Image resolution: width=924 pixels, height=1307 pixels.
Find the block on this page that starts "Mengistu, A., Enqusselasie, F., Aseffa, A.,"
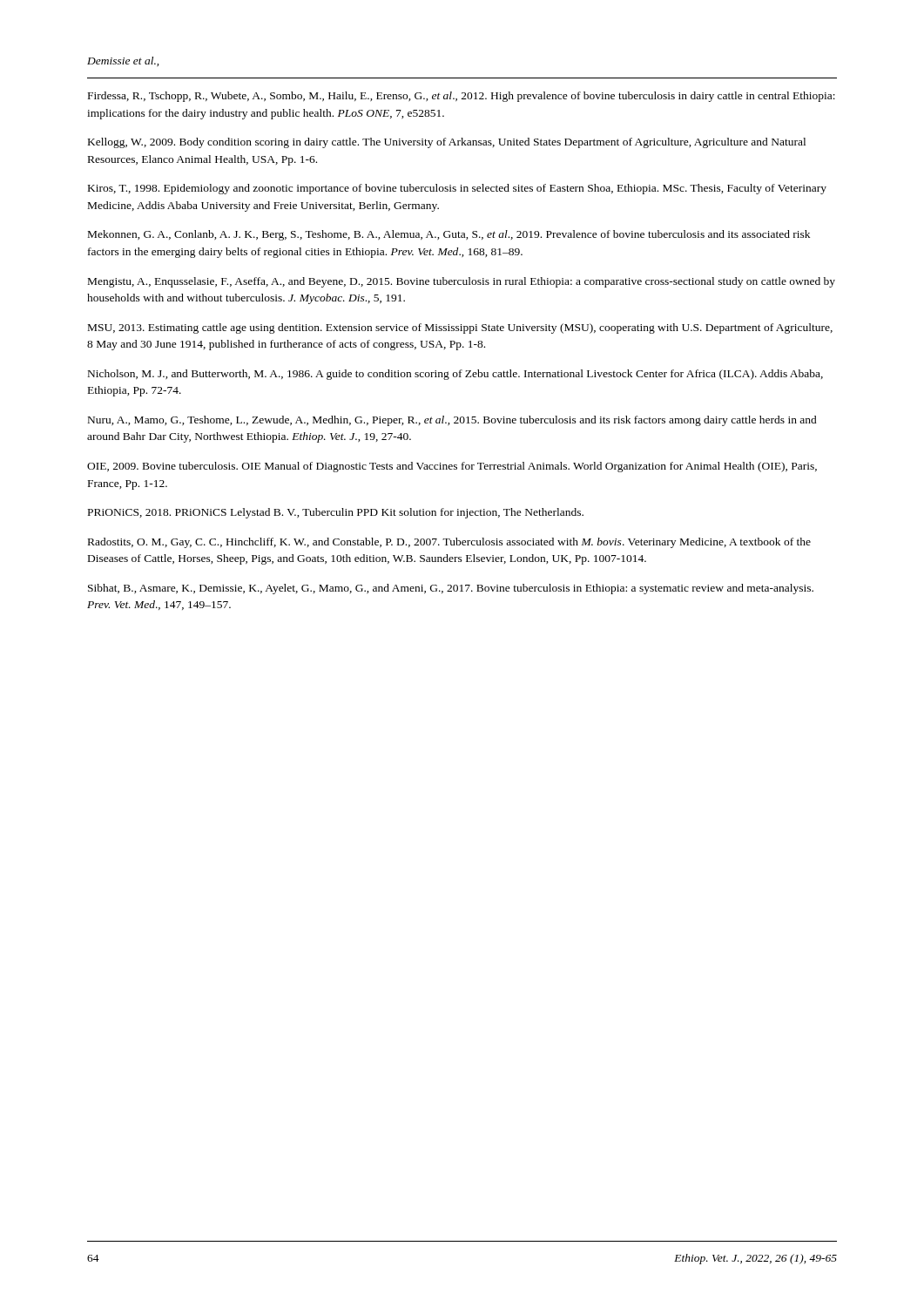coord(462,289)
